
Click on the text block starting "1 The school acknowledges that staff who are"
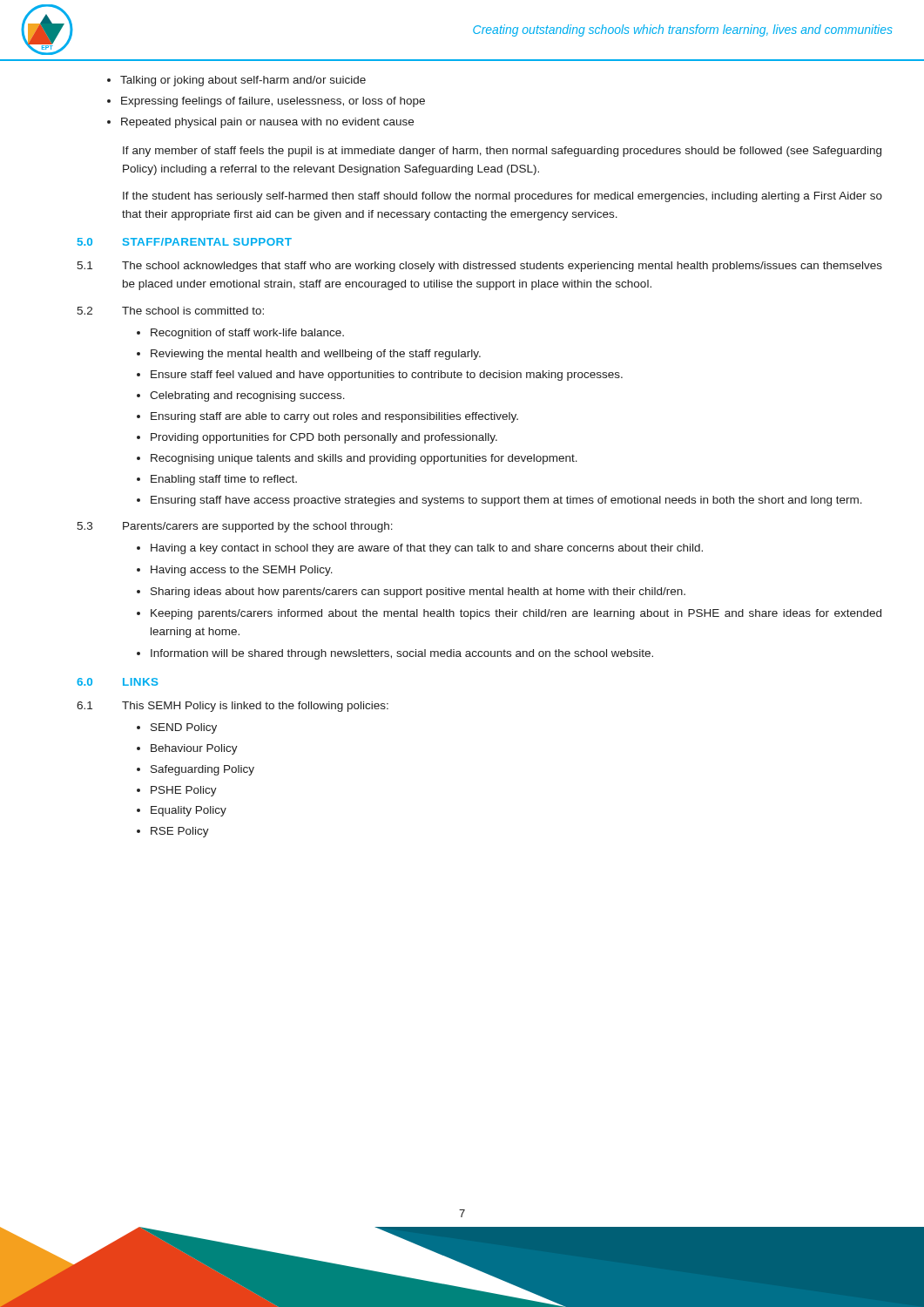point(479,276)
